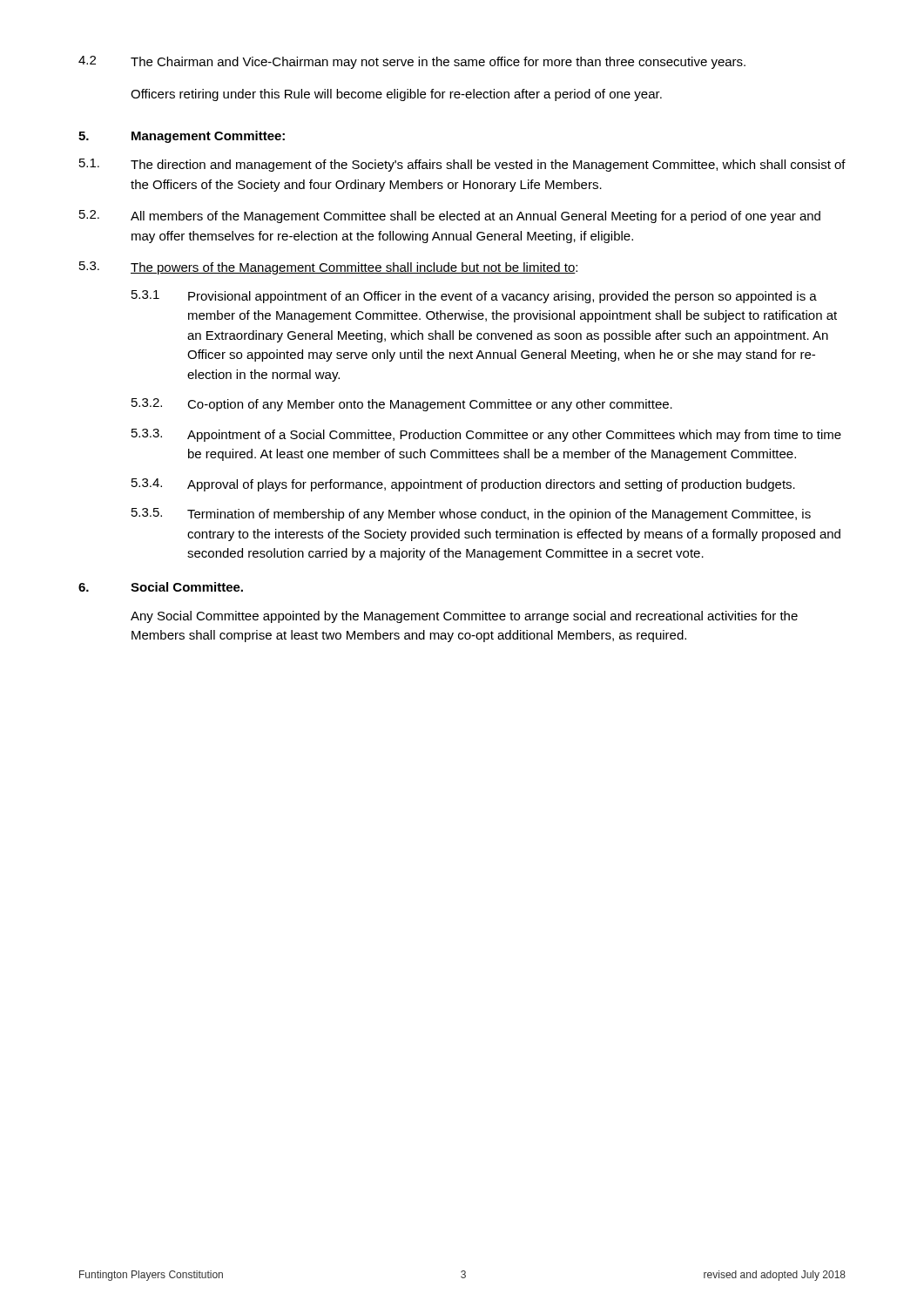Screen dimensions: 1307x924
Task: Where is the passage that starts "5.2. All members of the Management Committee"?
Action: [x=462, y=226]
